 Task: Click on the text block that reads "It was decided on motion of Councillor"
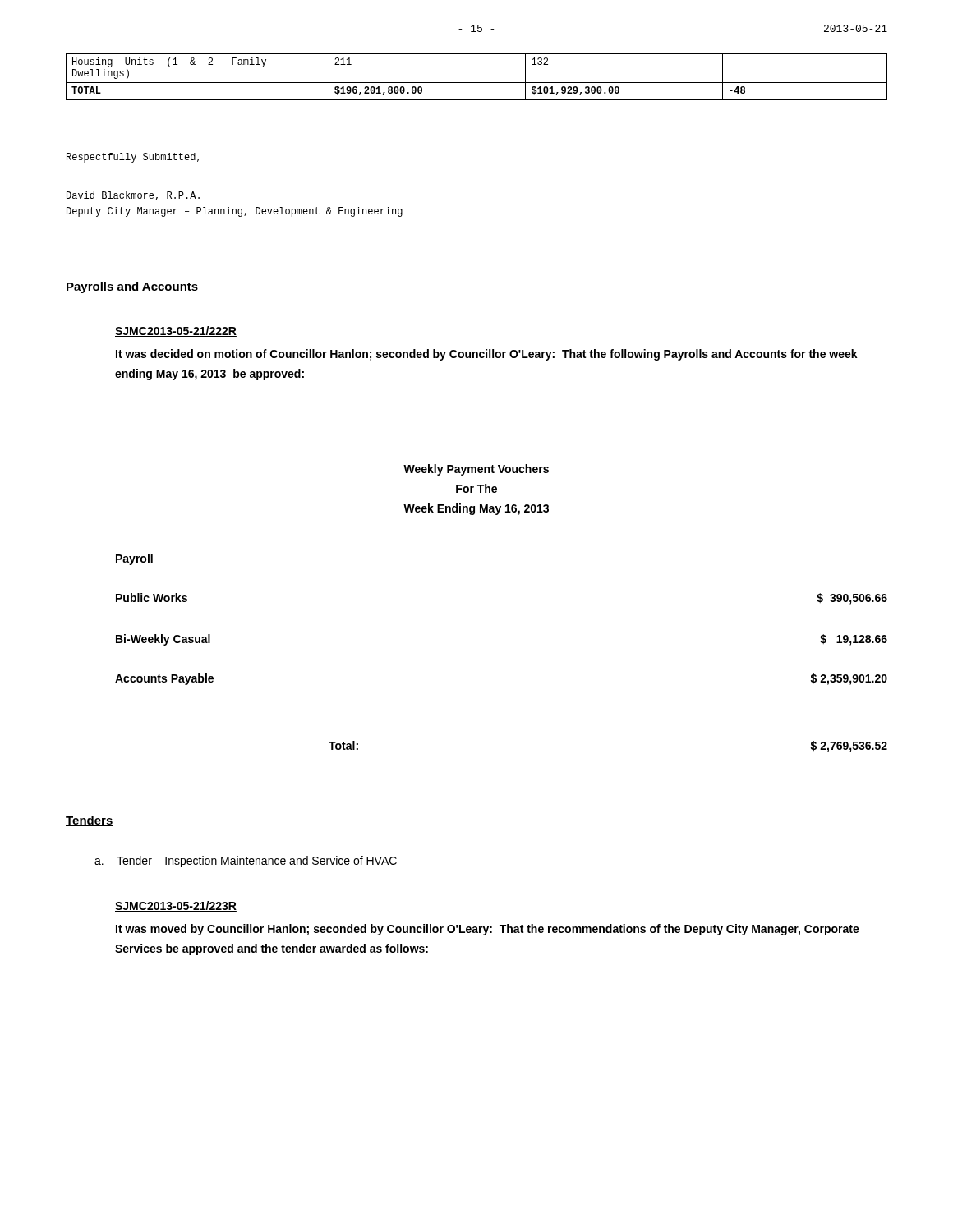(486, 364)
